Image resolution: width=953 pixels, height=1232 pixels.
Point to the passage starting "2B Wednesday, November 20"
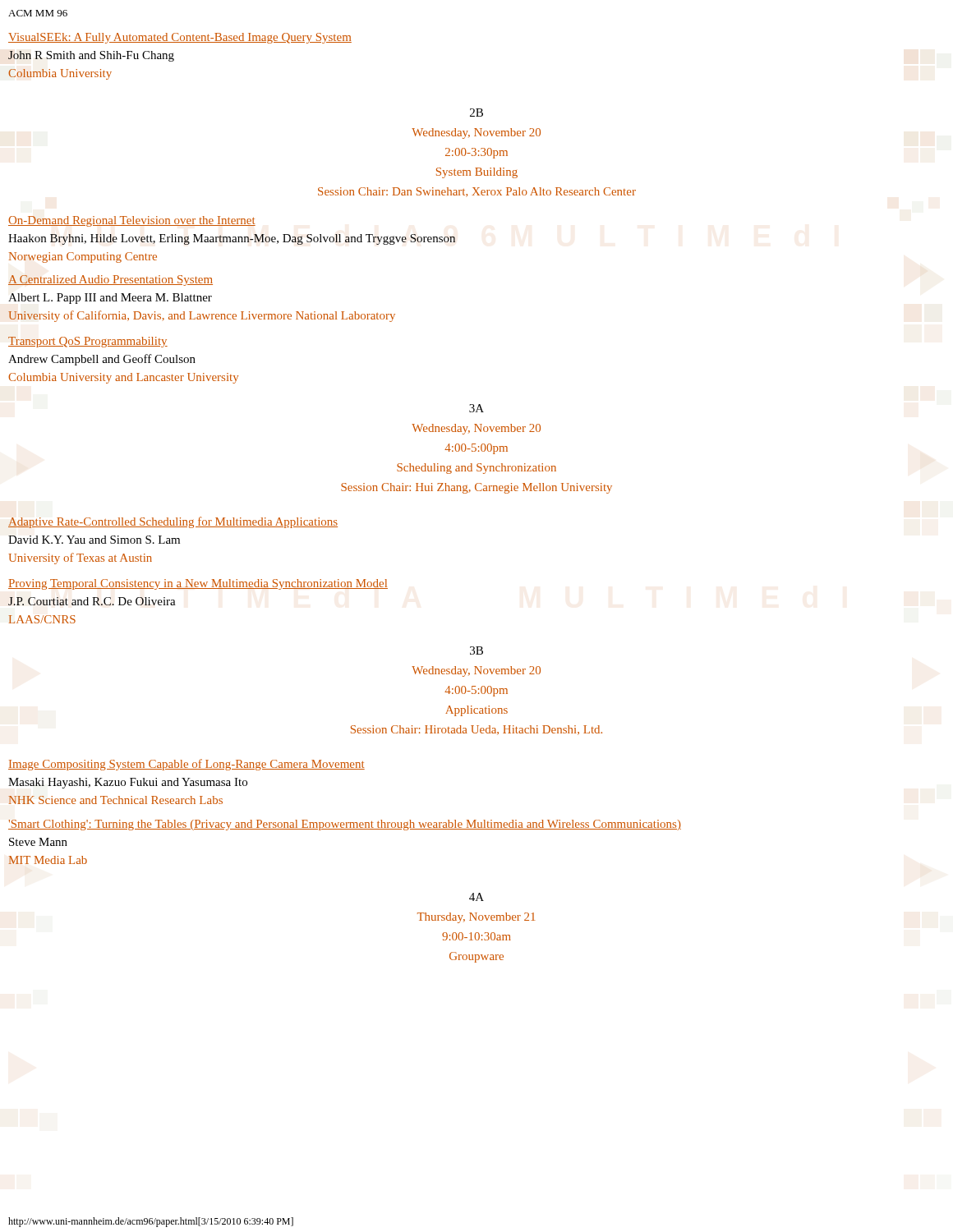pos(476,152)
